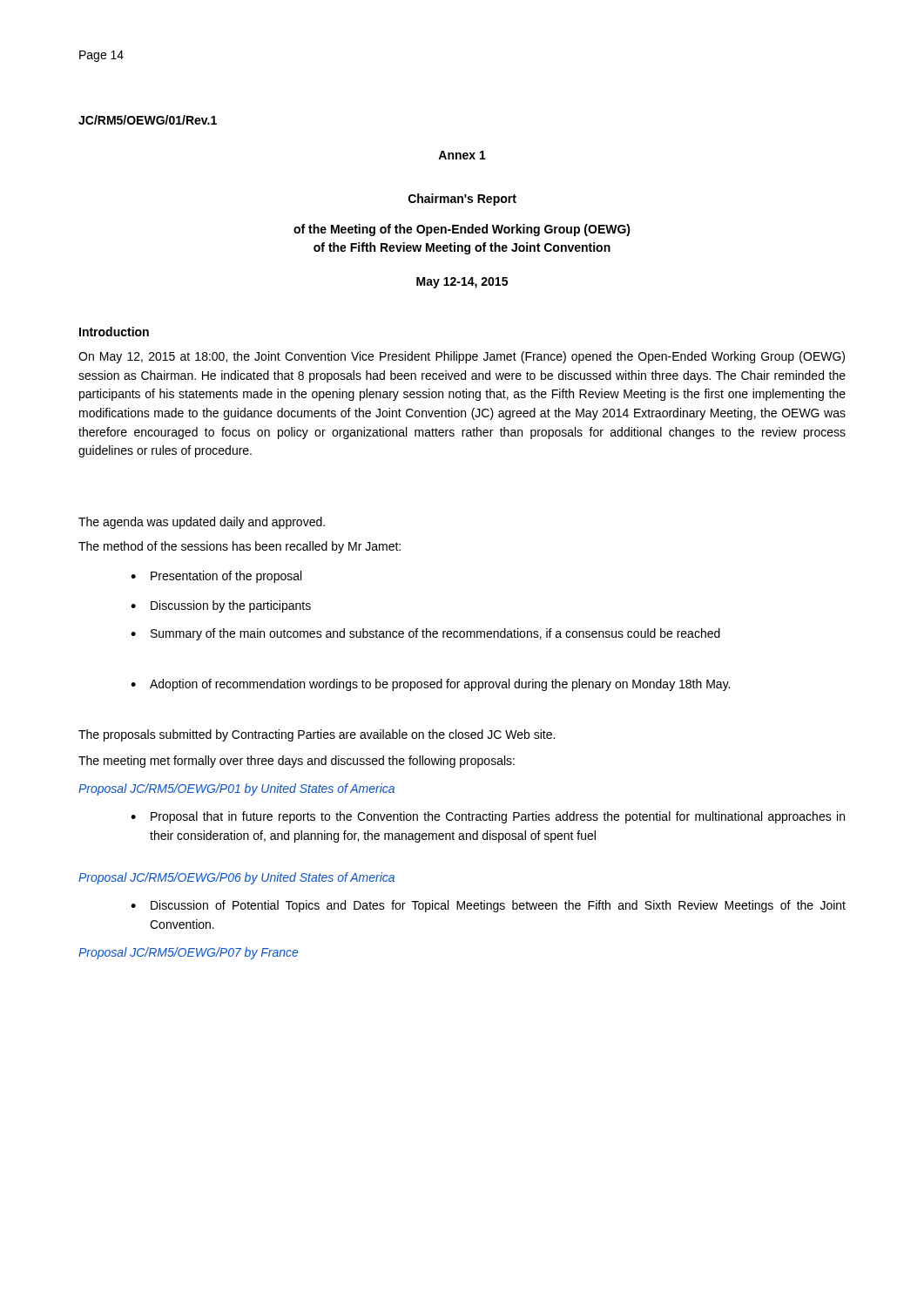Screen dimensions: 1307x924
Task: Point to the text starting "Proposal JC/RM5/OEWG/P06 by United States of America"
Action: point(237,877)
